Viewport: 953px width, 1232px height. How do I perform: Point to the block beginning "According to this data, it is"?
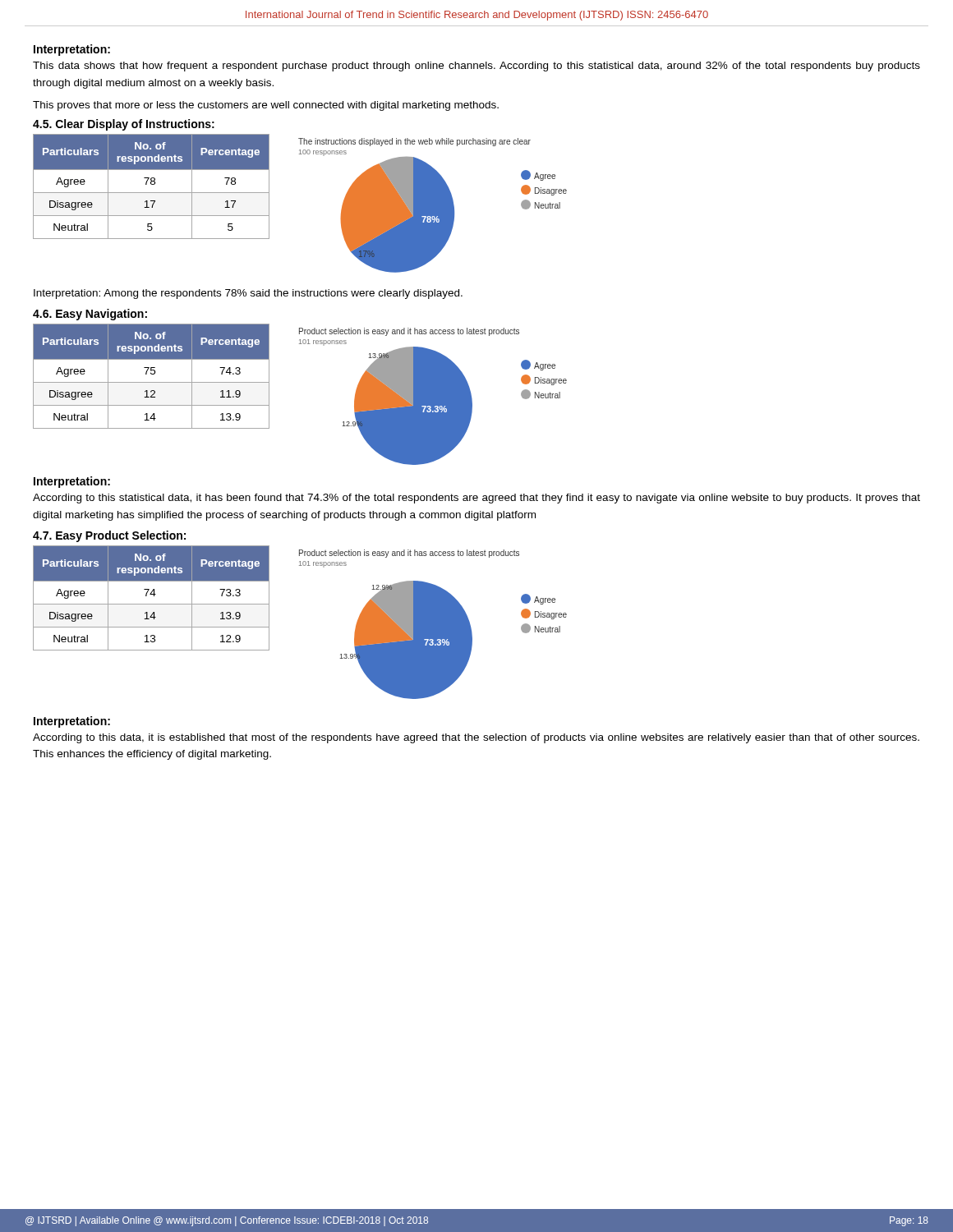(476, 745)
